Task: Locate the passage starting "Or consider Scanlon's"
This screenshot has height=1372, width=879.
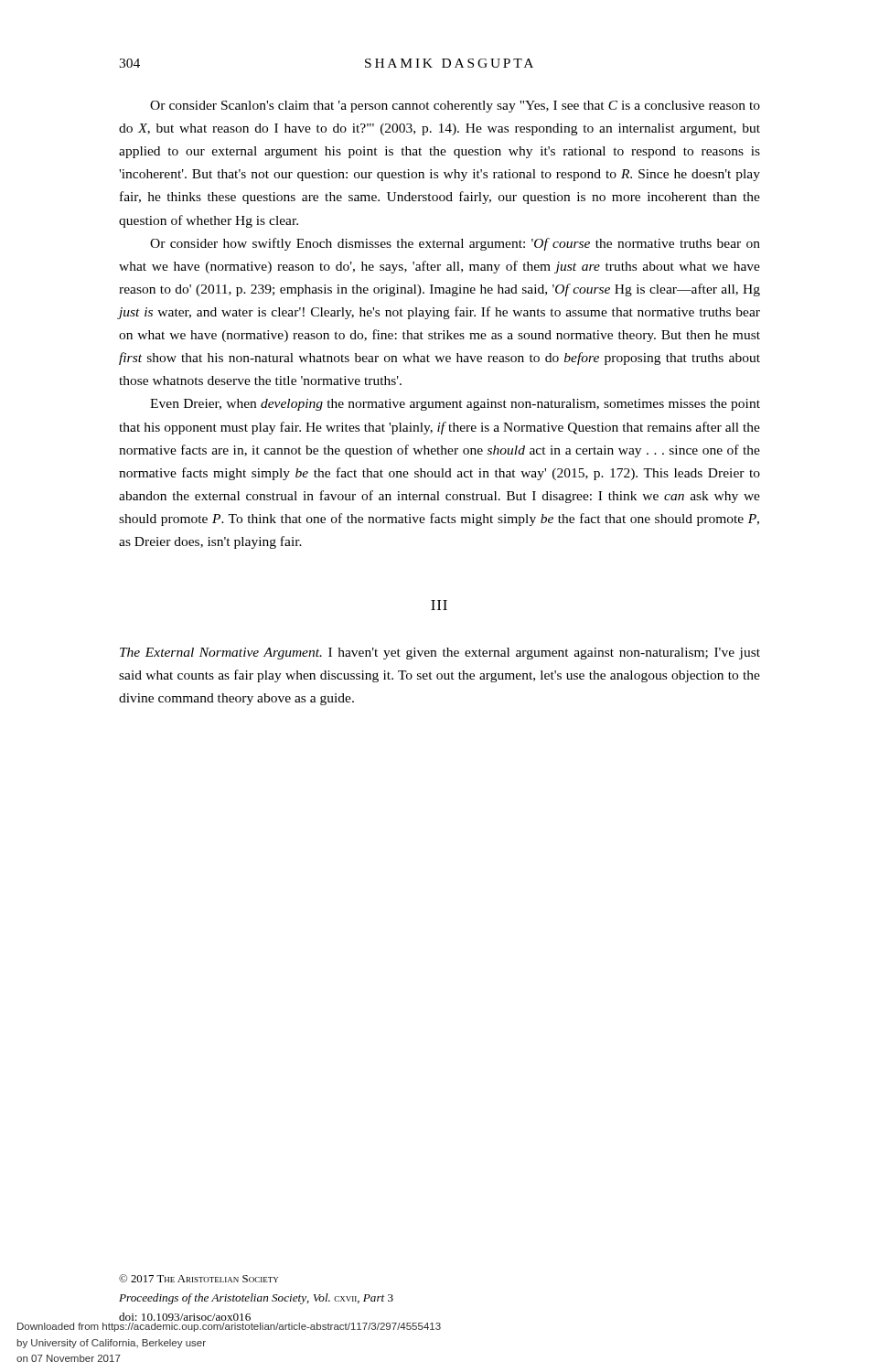Action: 440,323
